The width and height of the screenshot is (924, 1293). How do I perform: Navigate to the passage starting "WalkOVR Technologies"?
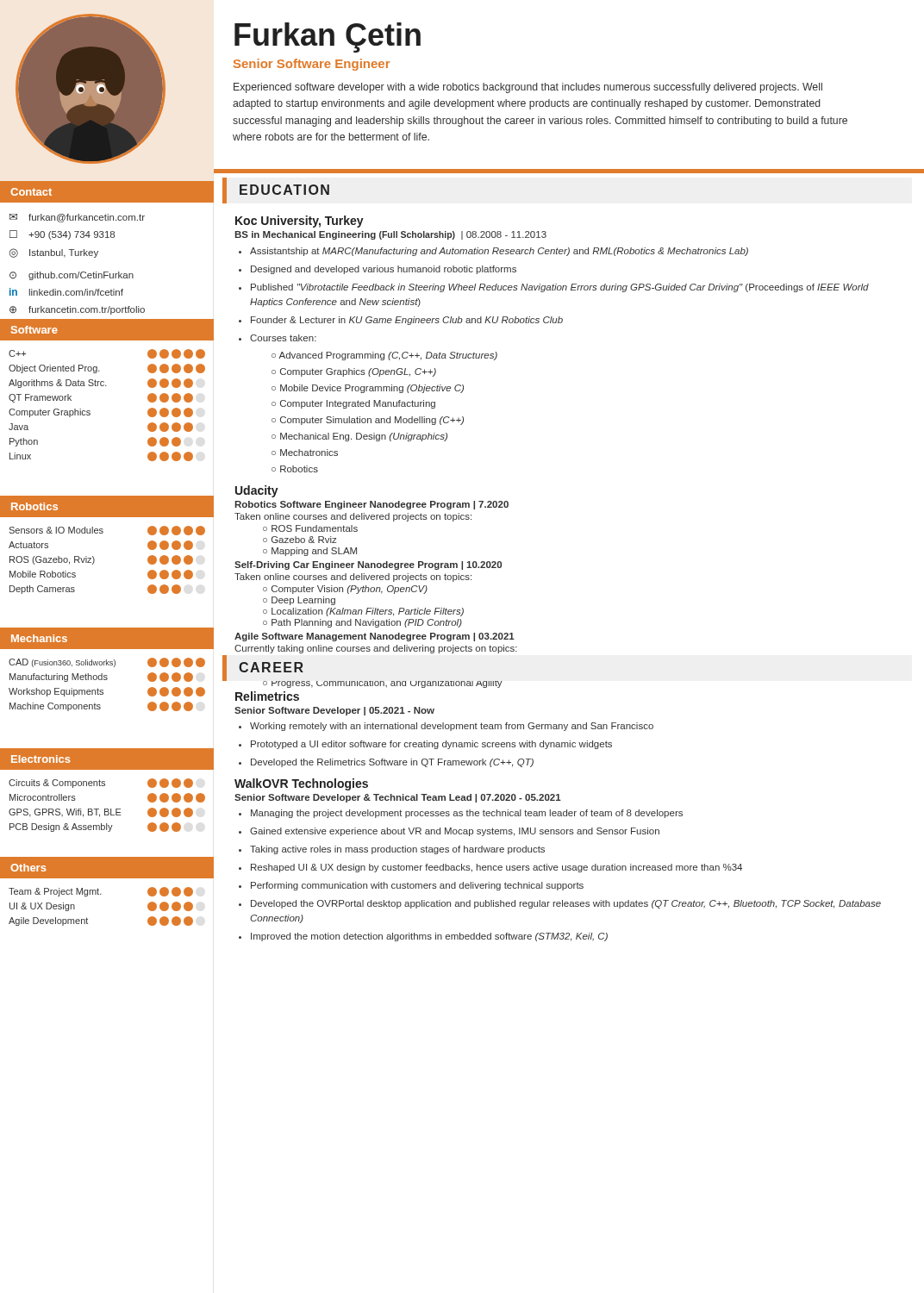coord(302,784)
